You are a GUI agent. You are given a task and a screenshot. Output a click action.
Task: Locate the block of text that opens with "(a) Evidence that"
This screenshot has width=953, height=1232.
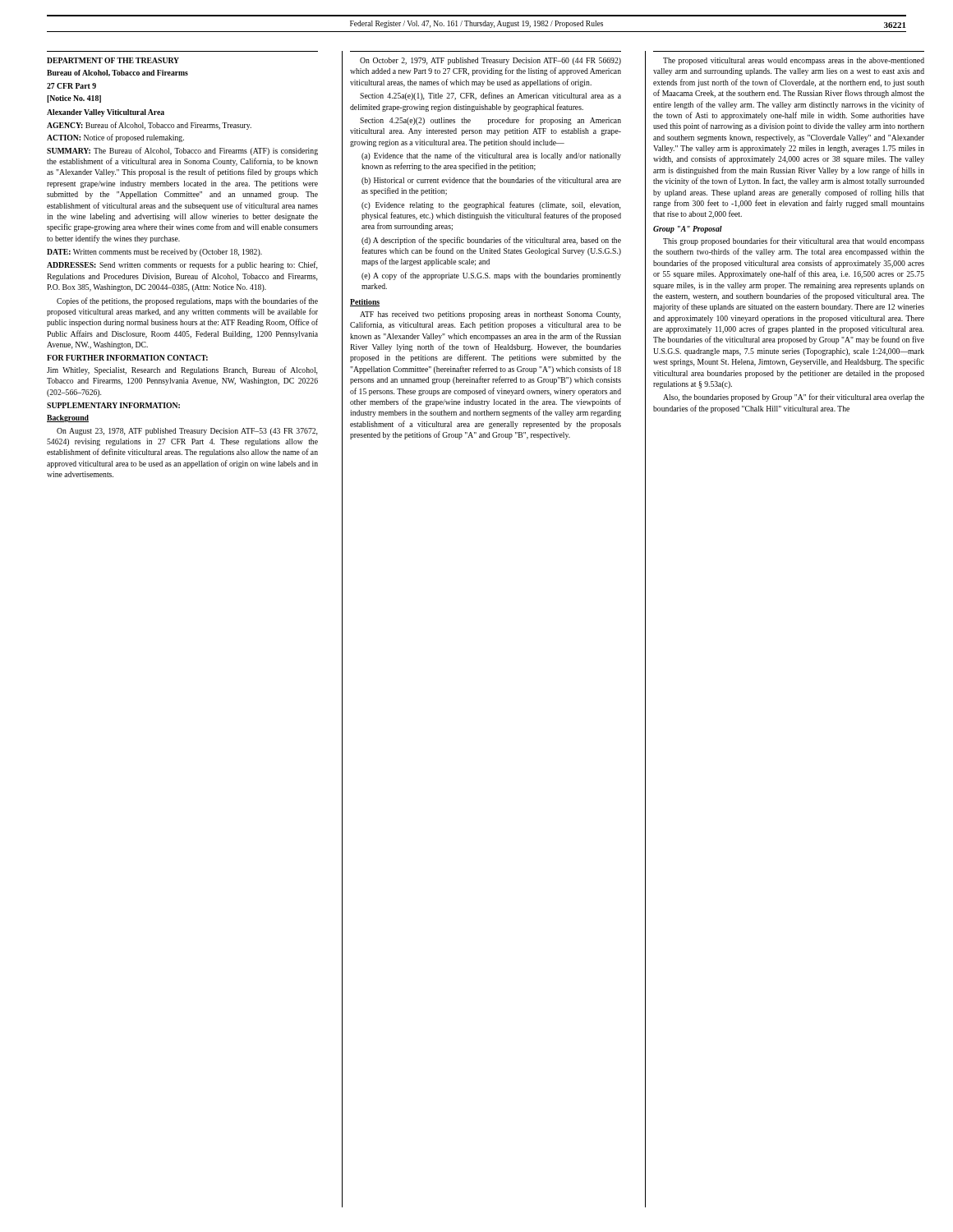tap(491, 161)
